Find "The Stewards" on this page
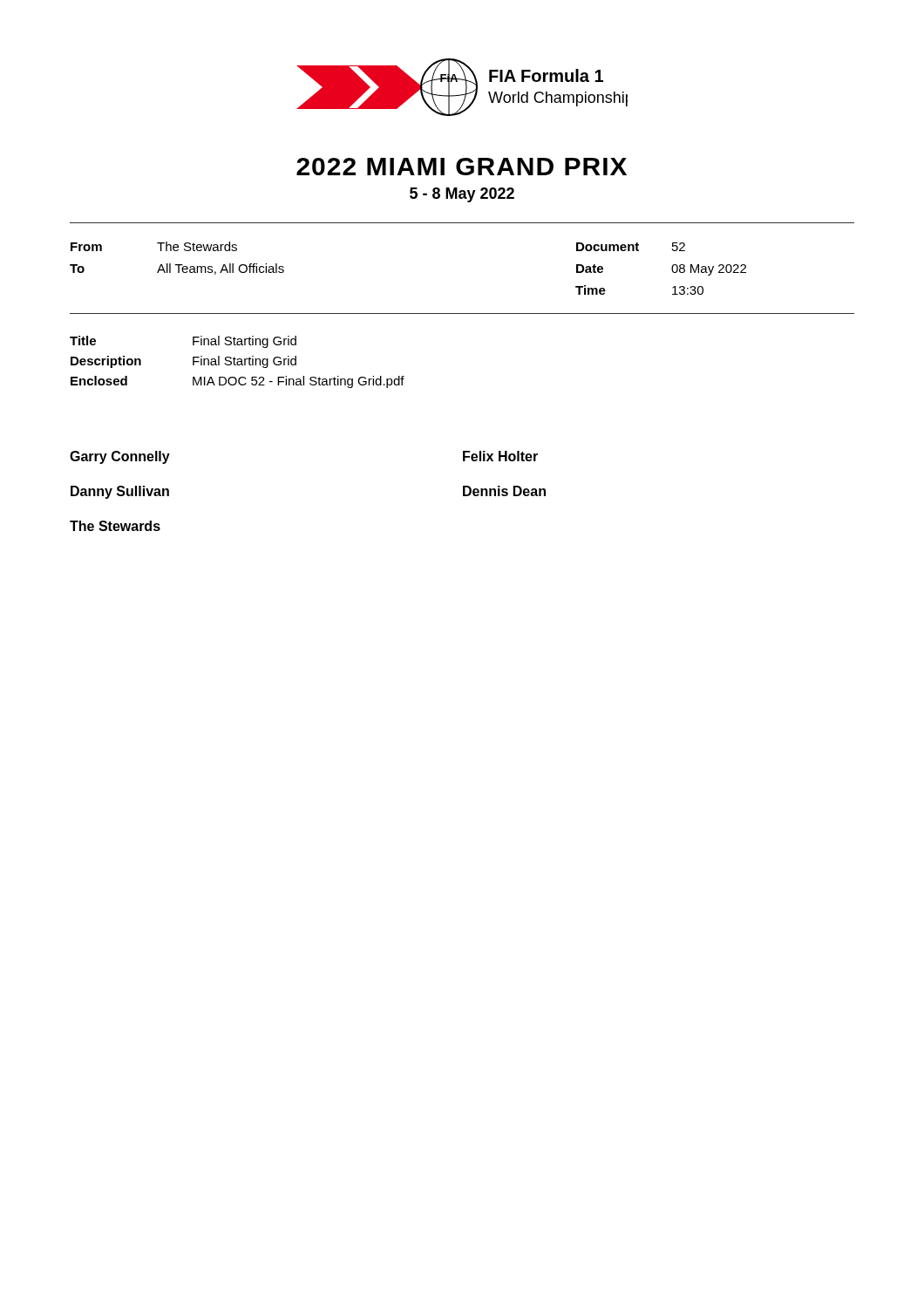 pyautogui.click(x=115, y=526)
